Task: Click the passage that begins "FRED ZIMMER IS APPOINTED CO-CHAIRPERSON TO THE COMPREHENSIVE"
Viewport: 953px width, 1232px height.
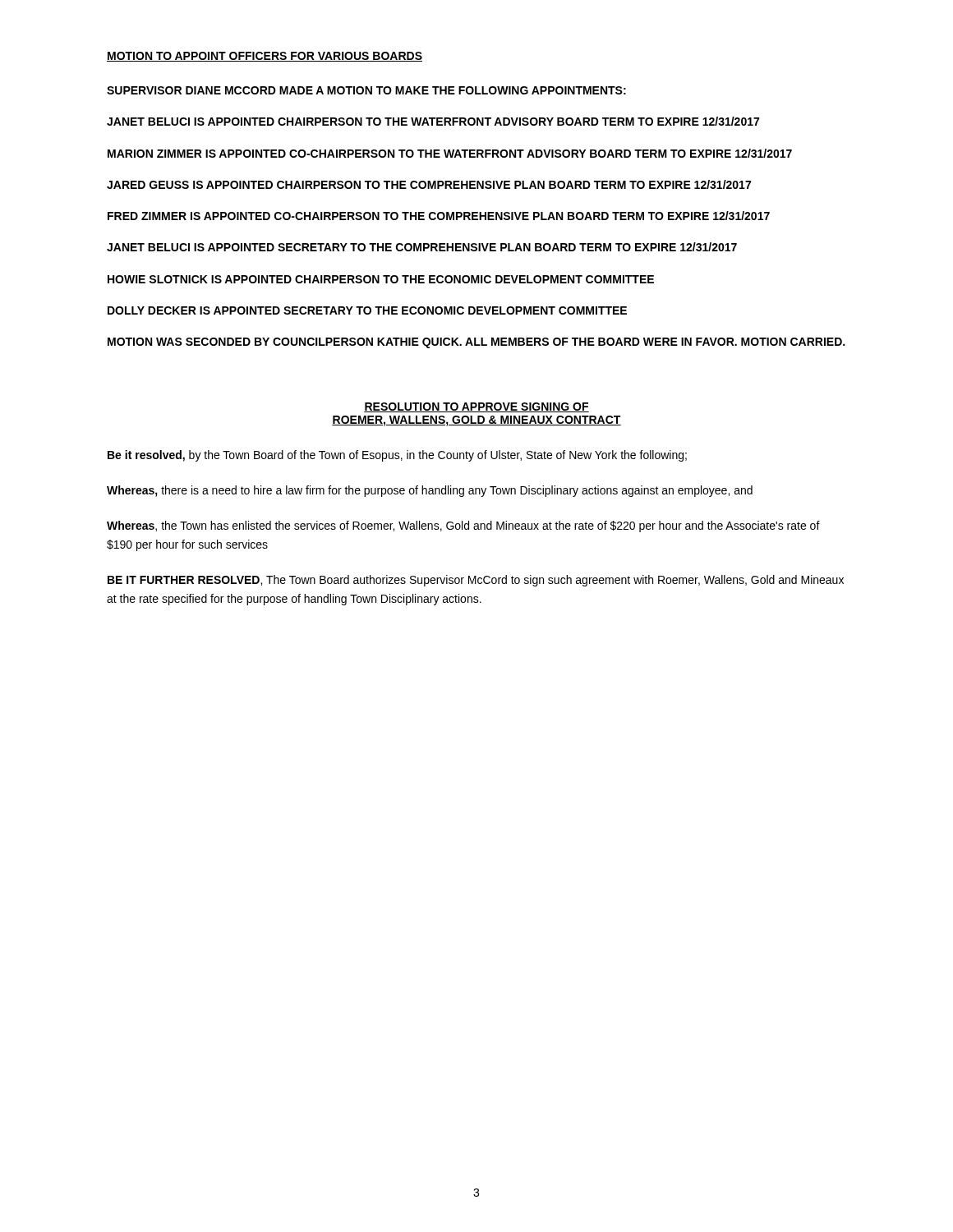Action: 438,216
